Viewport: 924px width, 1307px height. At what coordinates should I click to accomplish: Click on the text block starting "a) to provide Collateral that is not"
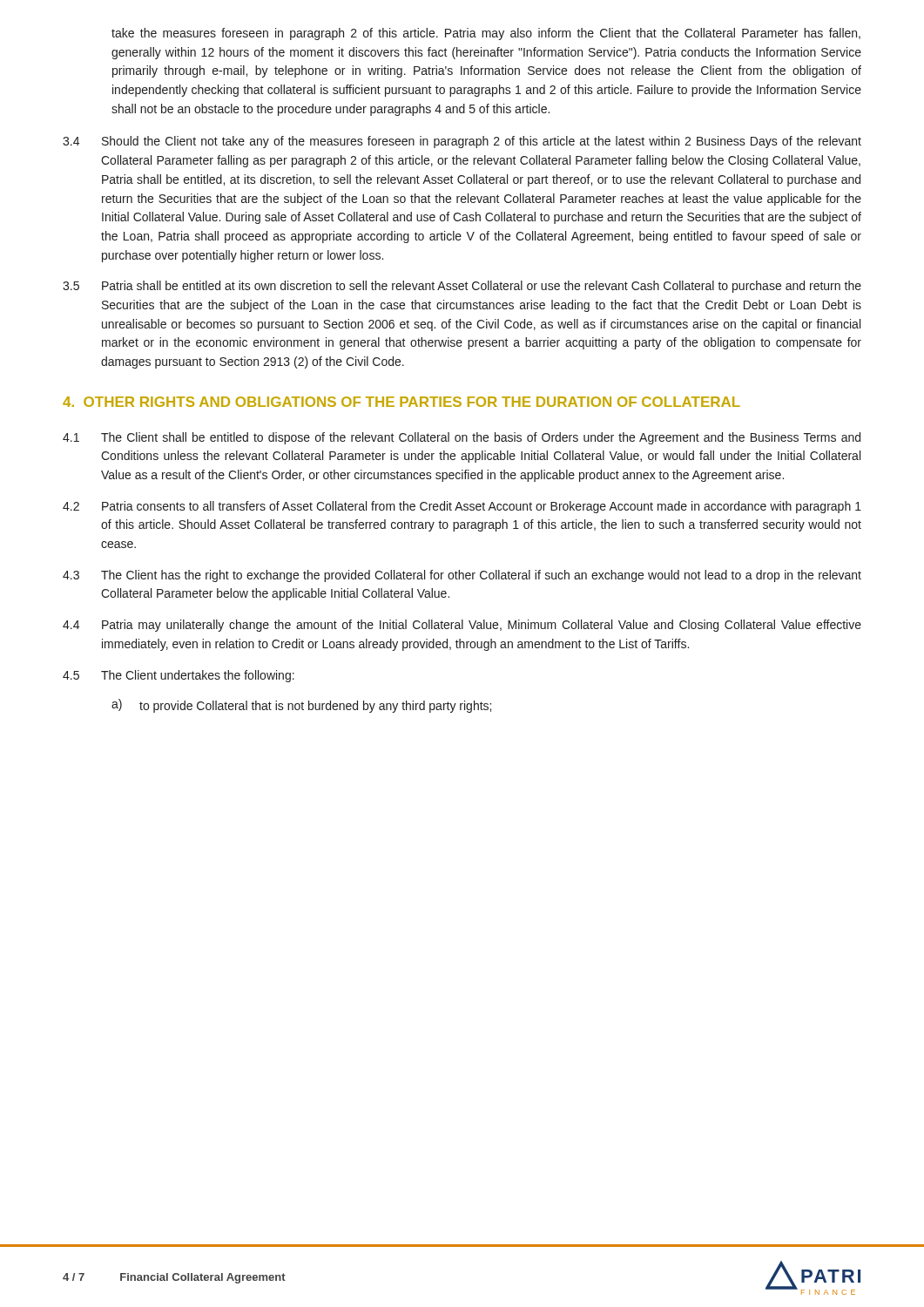(x=486, y=707)
